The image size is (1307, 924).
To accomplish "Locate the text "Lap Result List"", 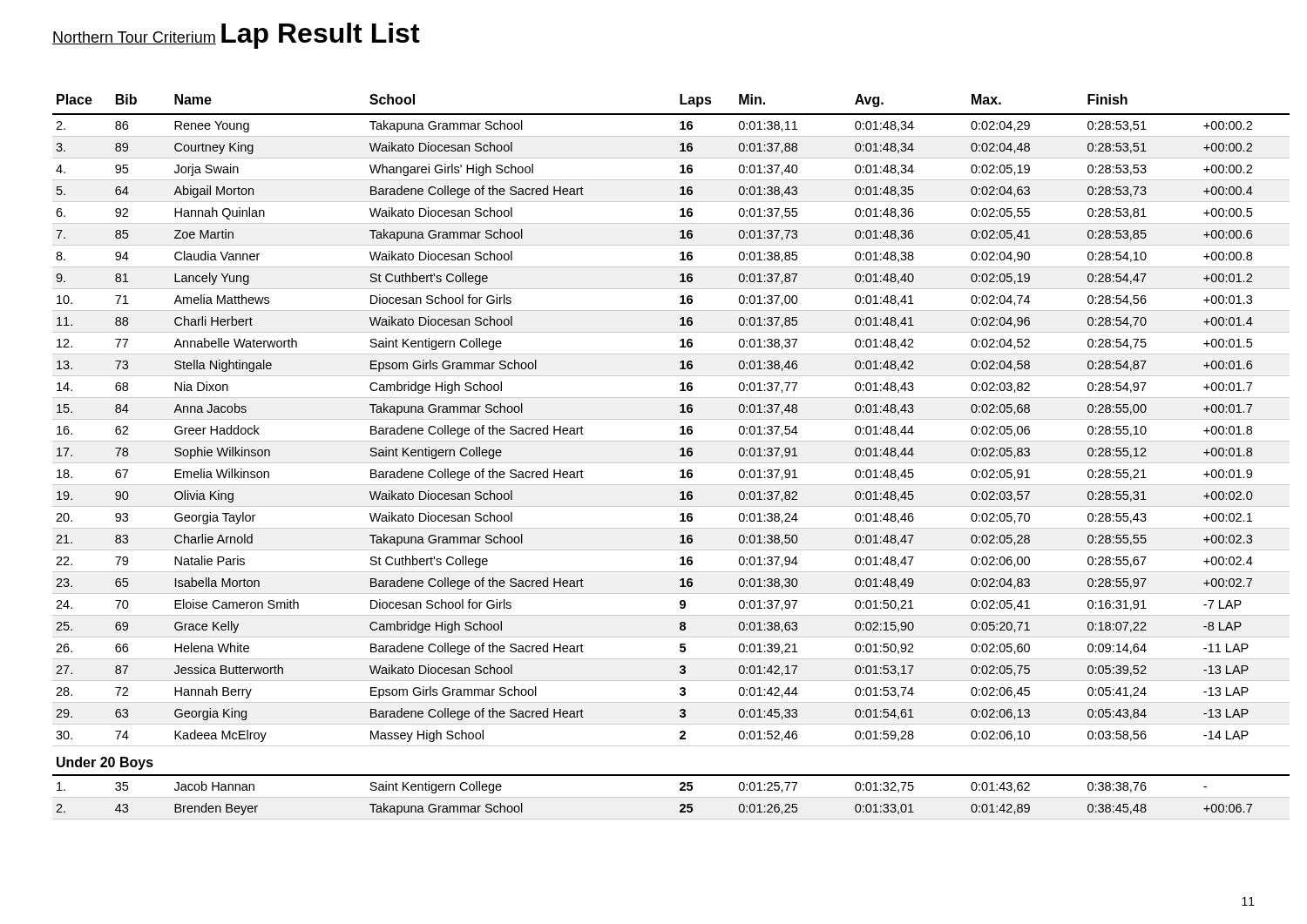I will 320,33.
